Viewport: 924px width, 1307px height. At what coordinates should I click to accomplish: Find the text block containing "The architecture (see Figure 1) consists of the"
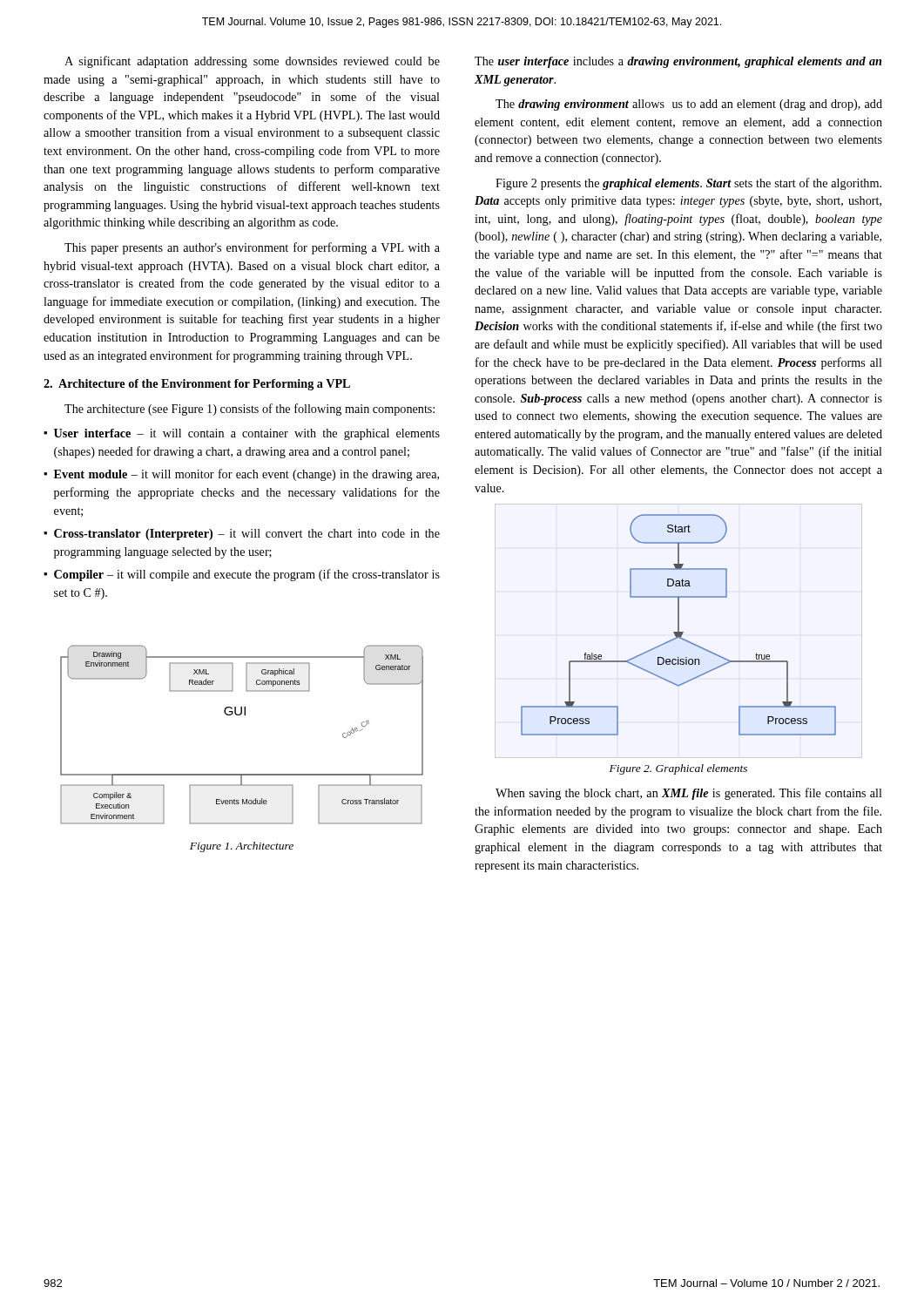pos(242,409)
